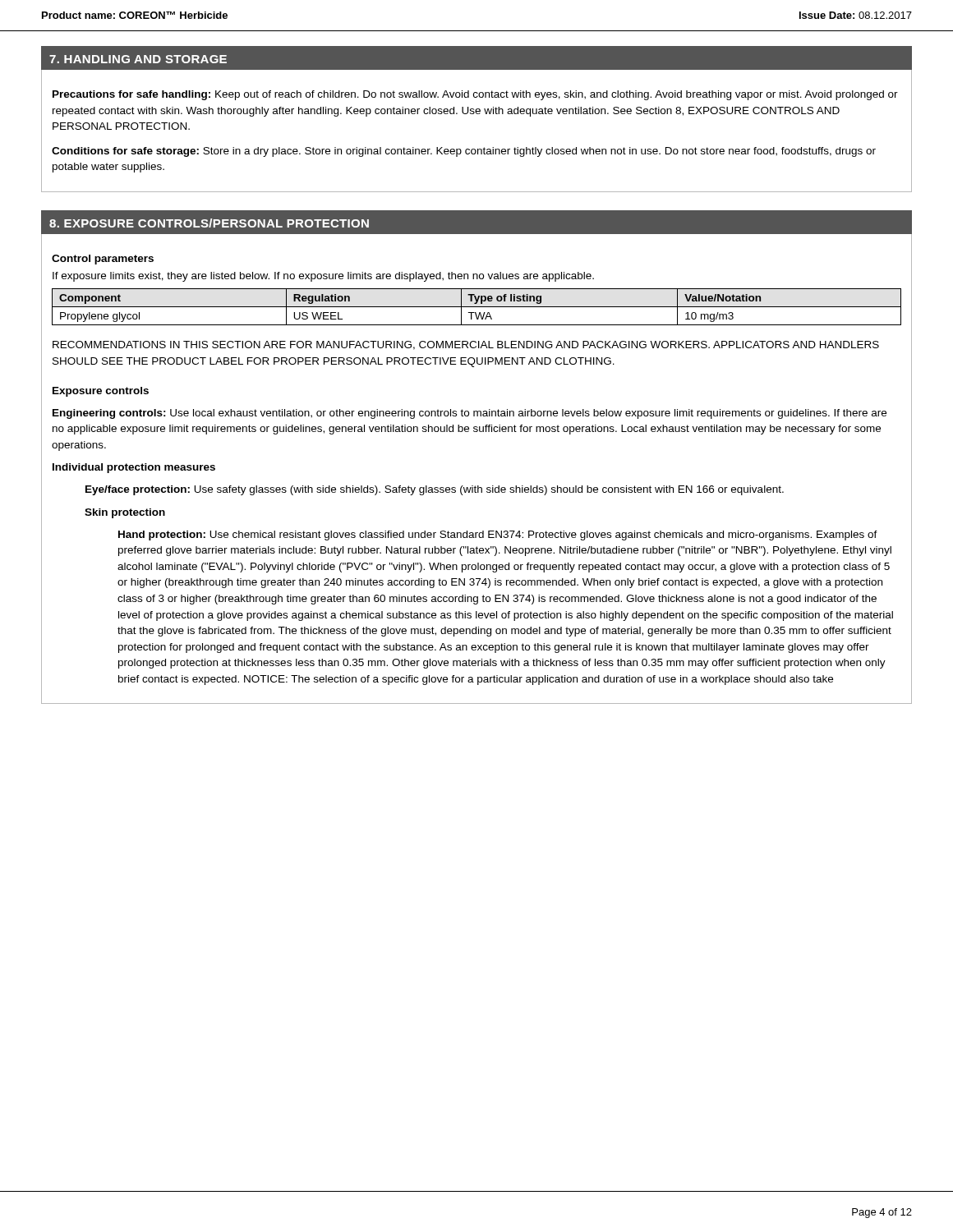Click on the text block that reads "If exposure limits exist,"

323,275
